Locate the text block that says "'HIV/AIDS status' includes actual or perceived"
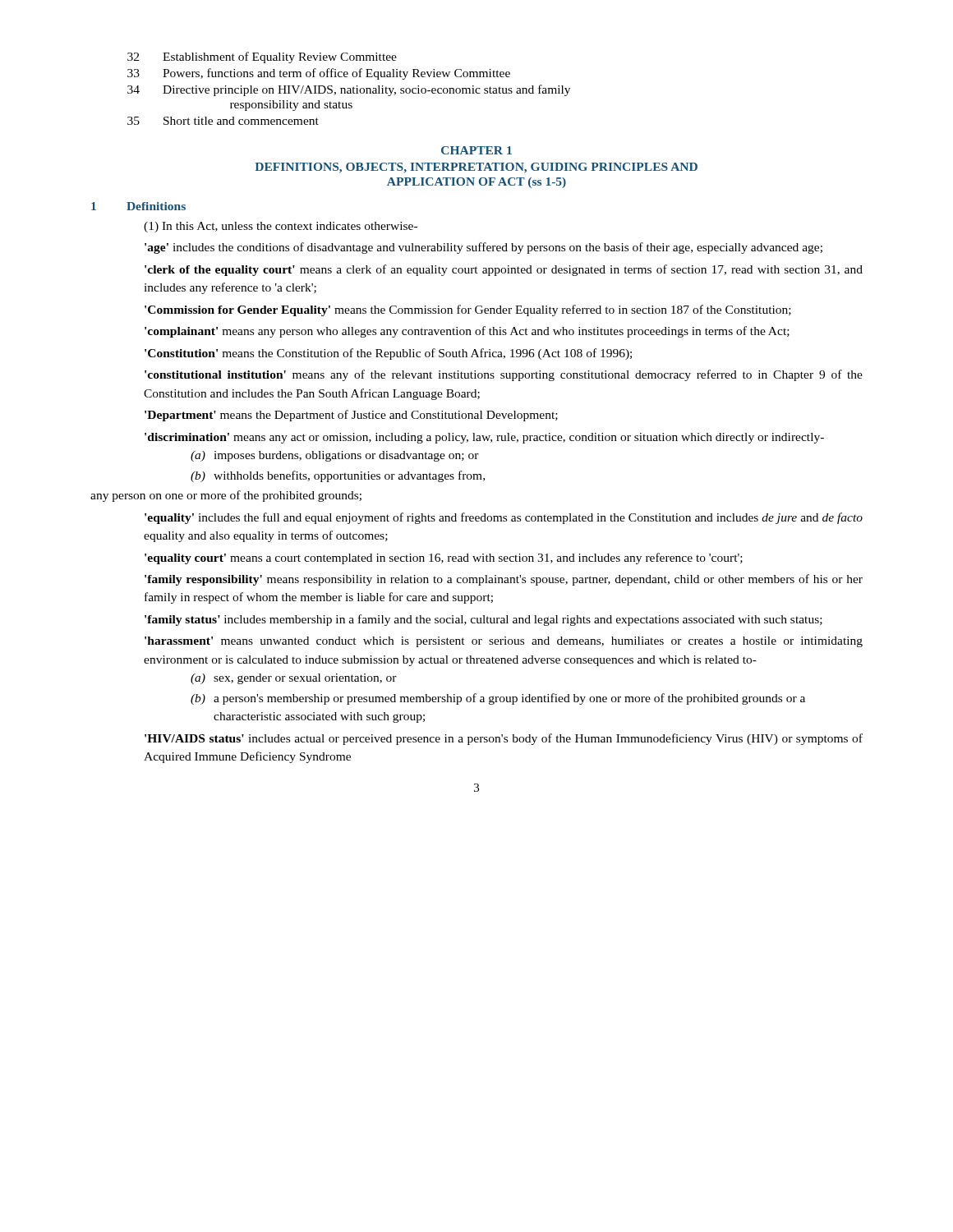The width and height of the screenshot is (953, 1232). [x=503, y=747]
